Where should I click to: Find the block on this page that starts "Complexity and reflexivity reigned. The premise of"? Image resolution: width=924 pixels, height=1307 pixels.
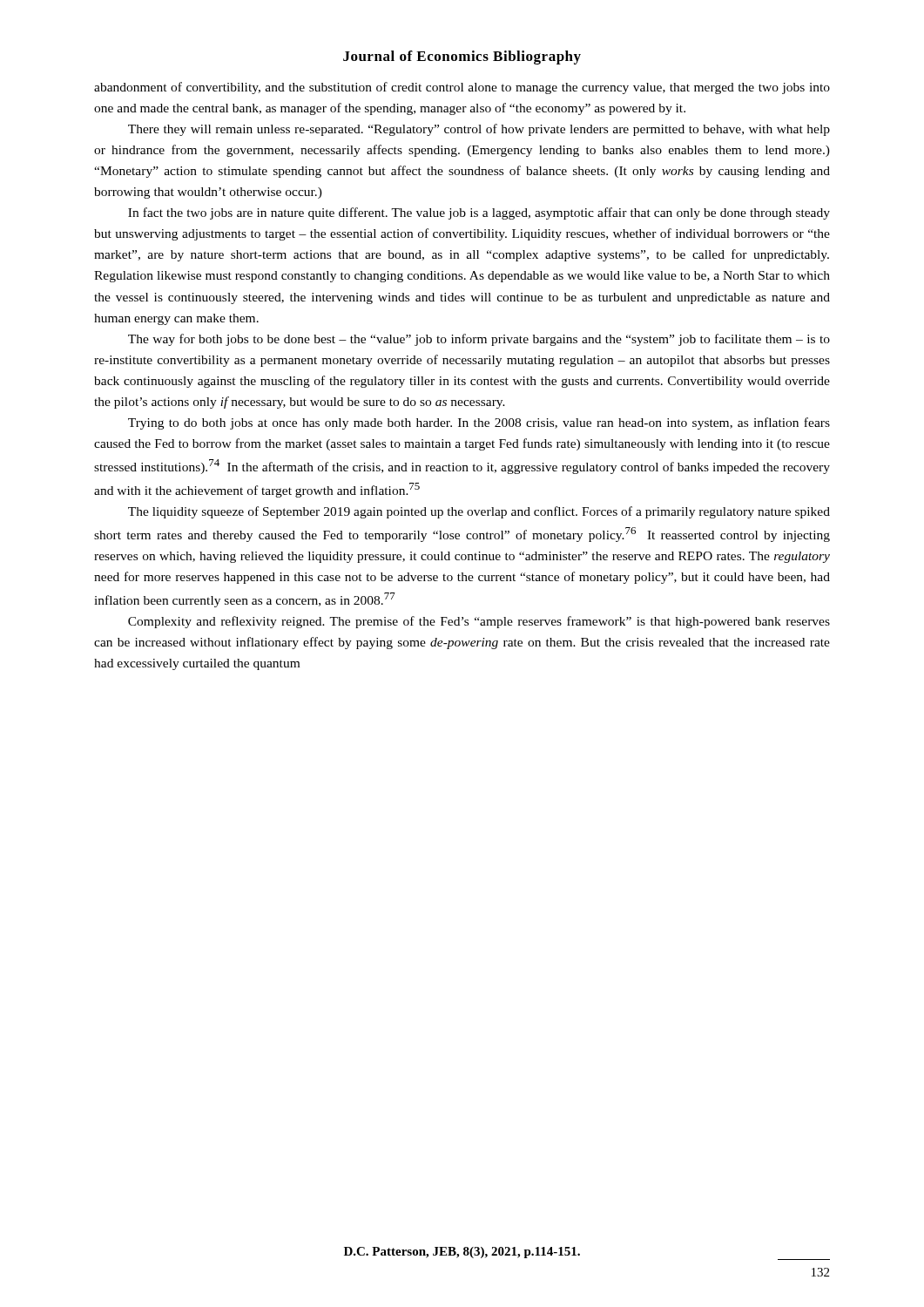click(462, 642)
